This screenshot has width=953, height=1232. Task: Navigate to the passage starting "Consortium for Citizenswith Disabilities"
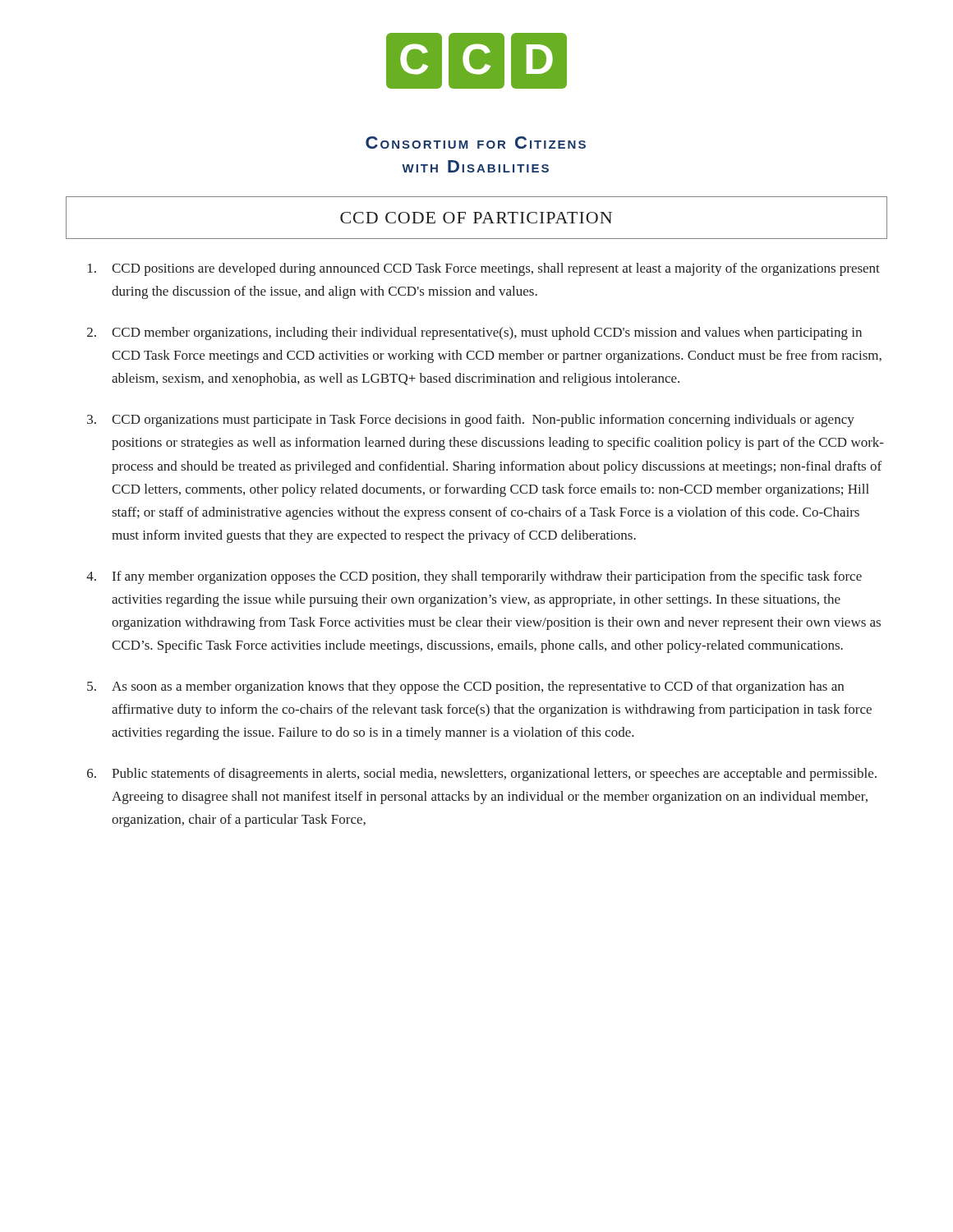[x=476, y=154]
